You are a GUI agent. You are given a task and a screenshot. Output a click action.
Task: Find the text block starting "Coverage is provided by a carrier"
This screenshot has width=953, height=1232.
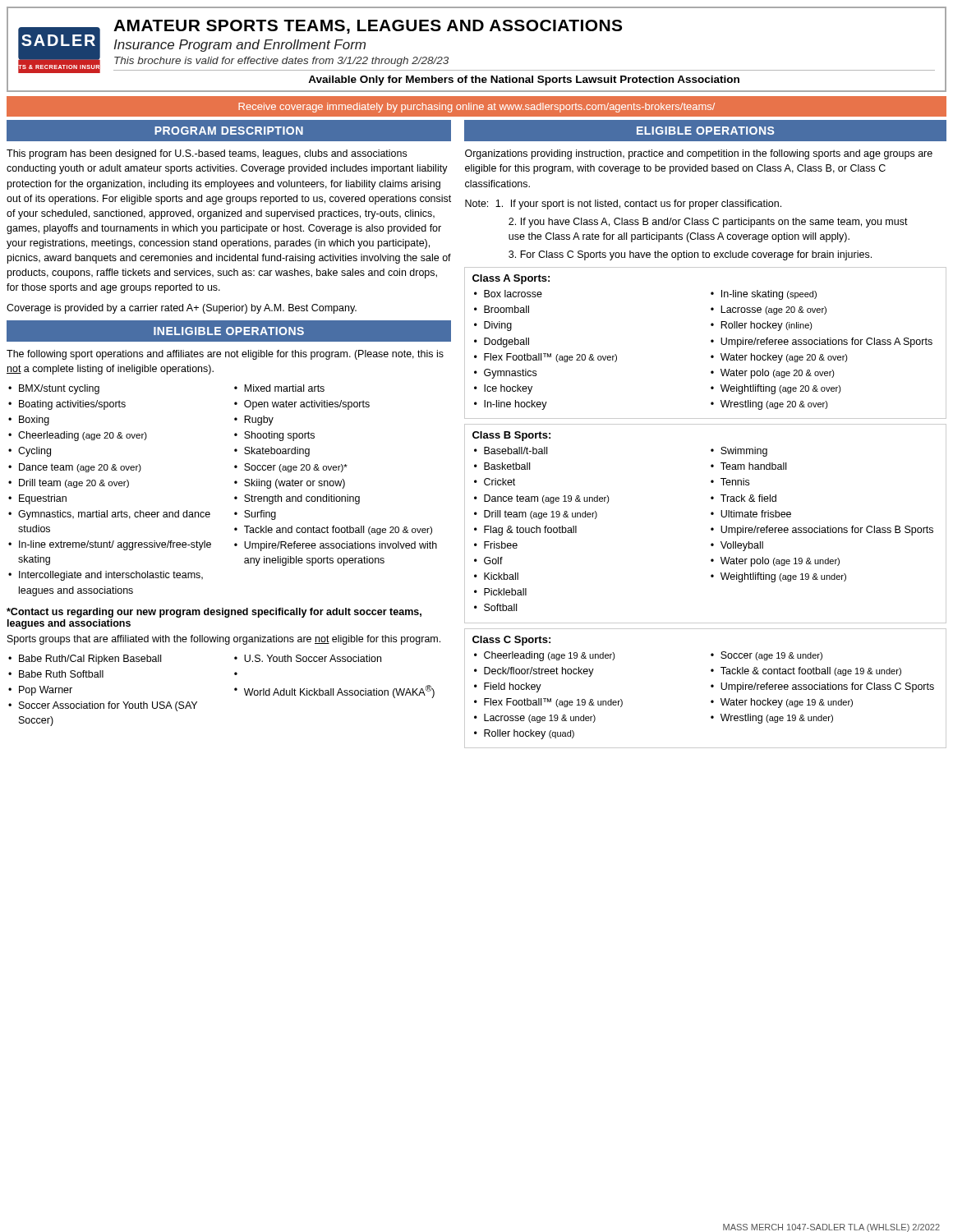[x=182, y=308]
